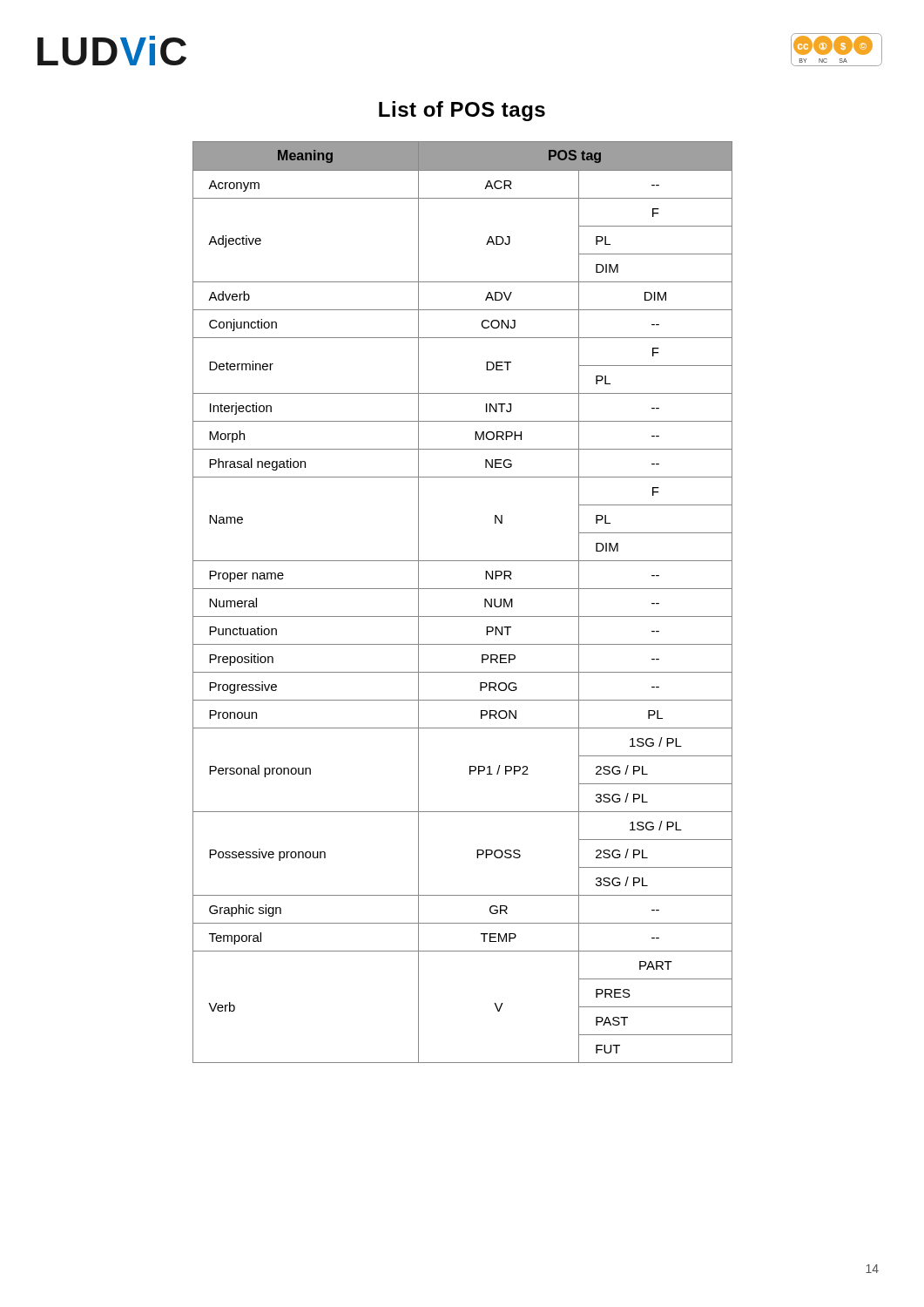Find the table that mentions "2SG / PL"
Screen dimensions: 1307x924
click(462, 602)
